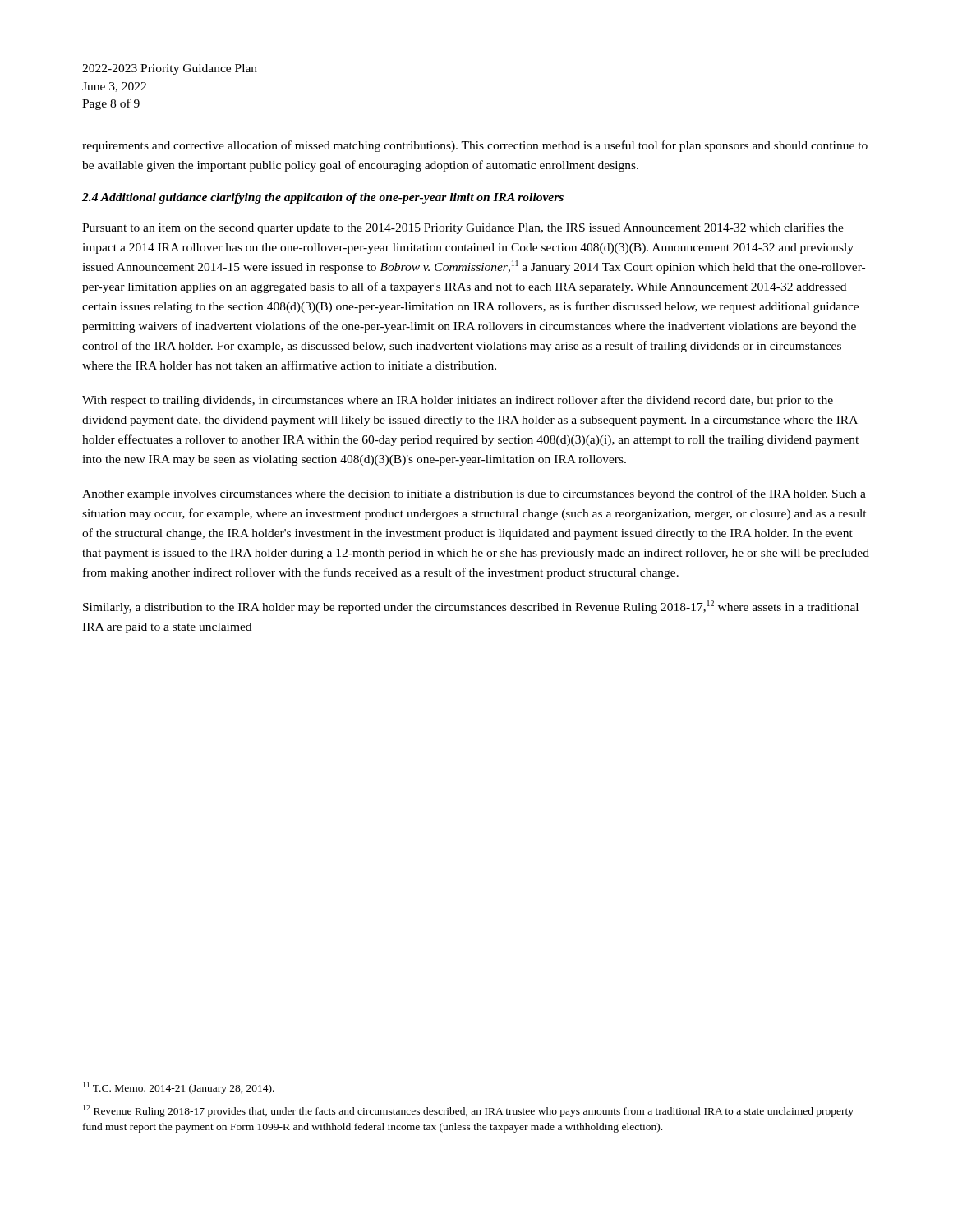Select a section header
Viewport: 953px width, 1232px height.
click(x=323, y=197)
